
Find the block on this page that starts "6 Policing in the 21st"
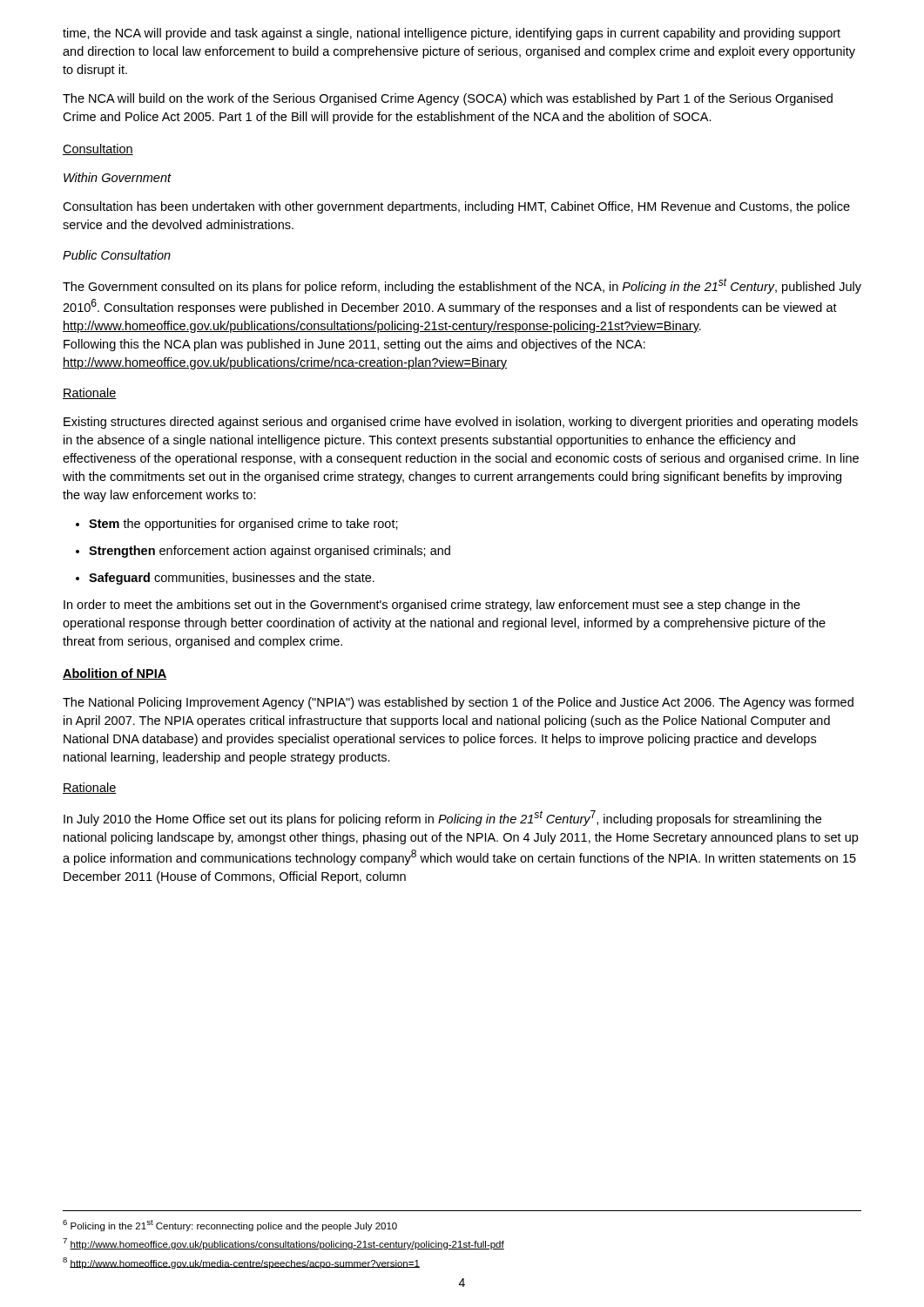point(230,1226)
